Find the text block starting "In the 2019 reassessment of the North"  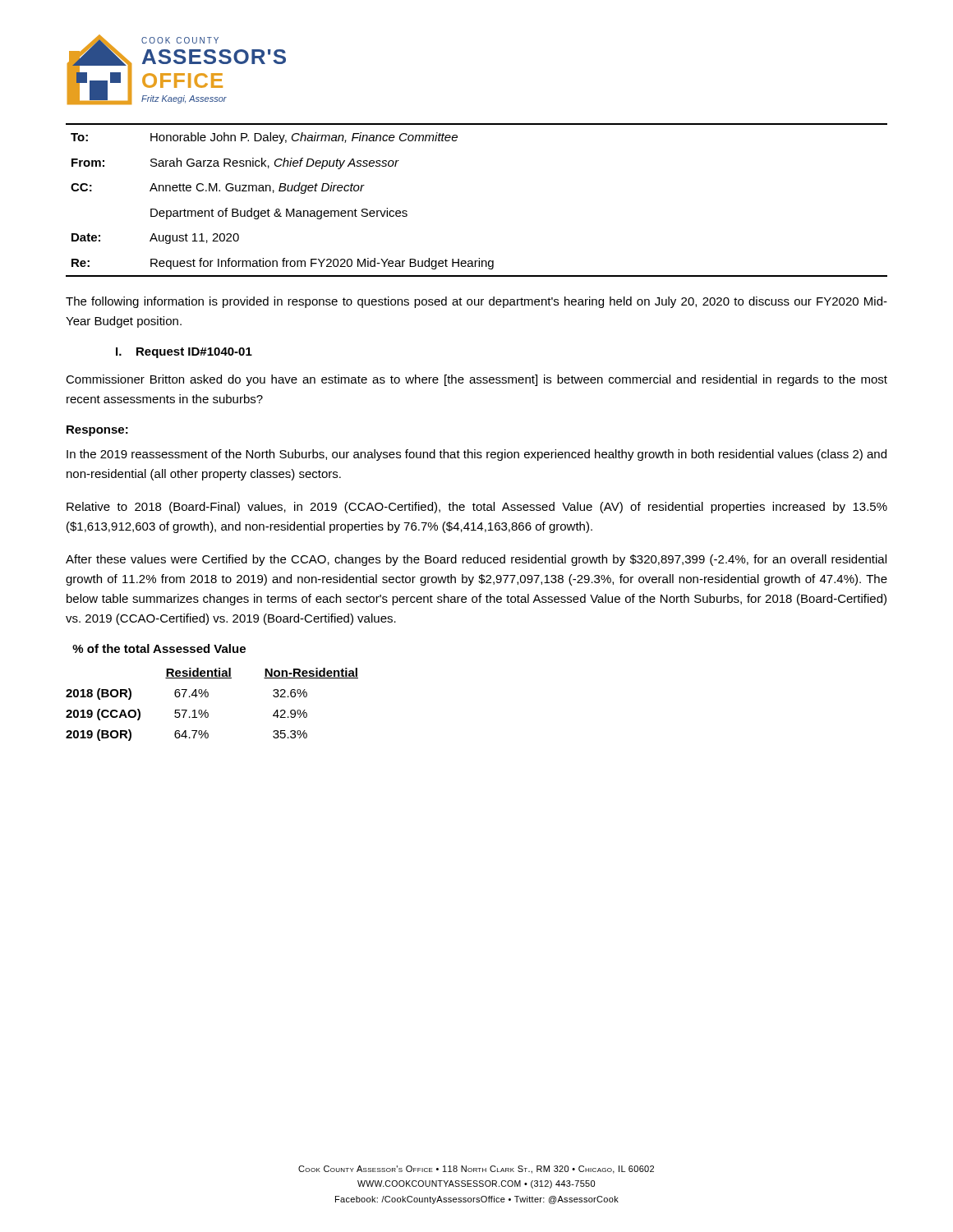click(x=476, y=464)
